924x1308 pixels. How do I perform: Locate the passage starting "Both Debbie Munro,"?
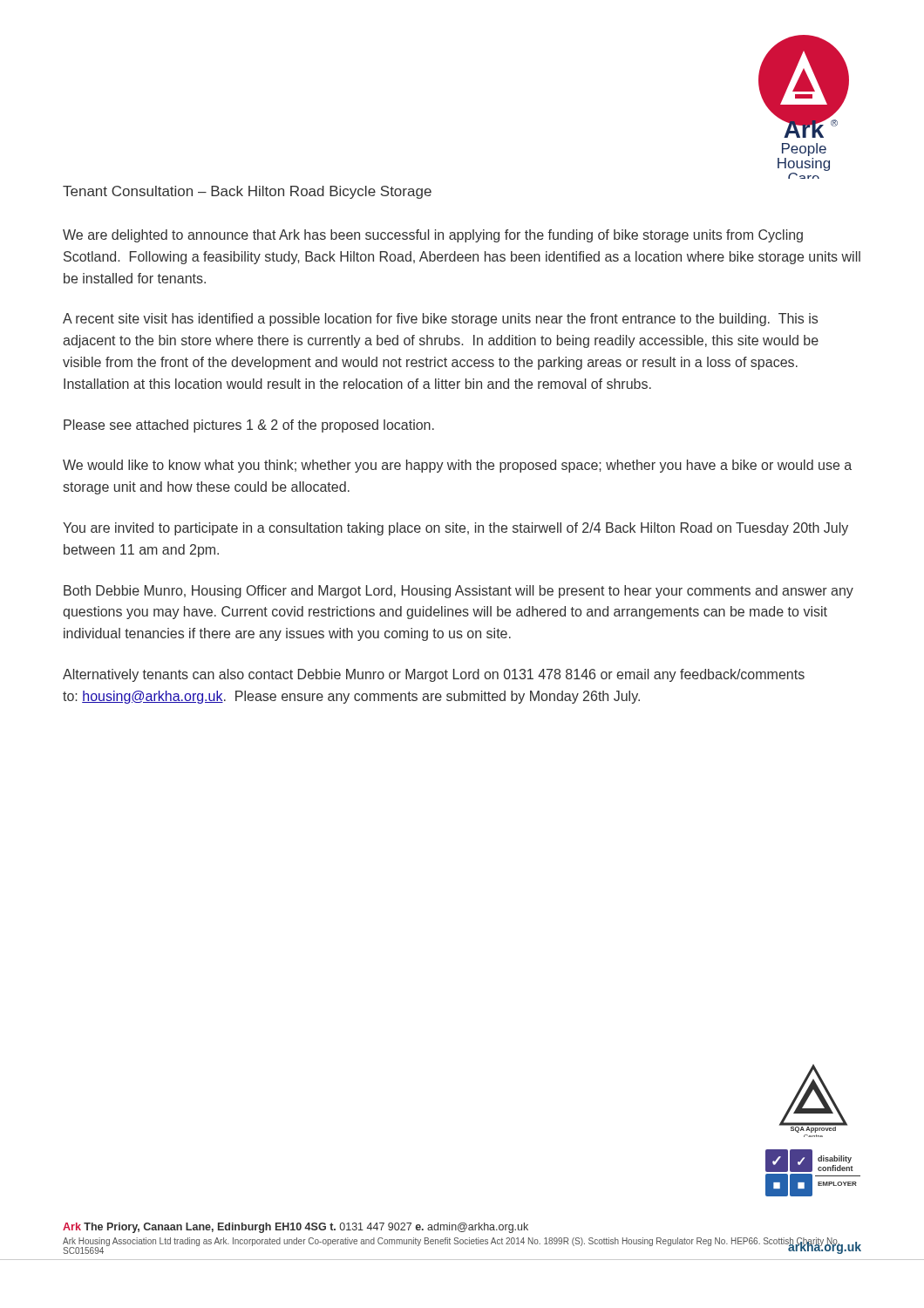point(458,612)
